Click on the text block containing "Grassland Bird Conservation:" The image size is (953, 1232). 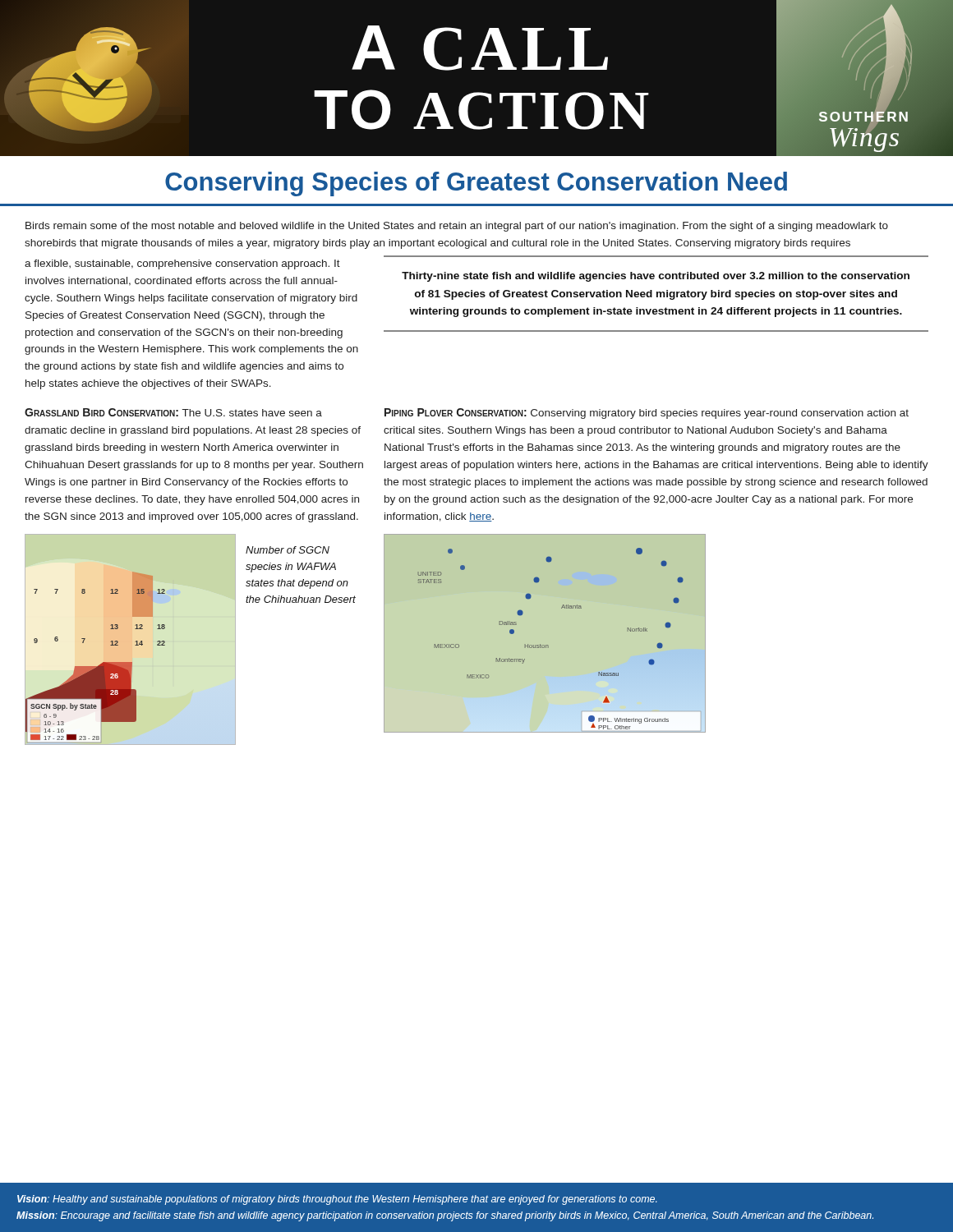(x=194, y=464)
